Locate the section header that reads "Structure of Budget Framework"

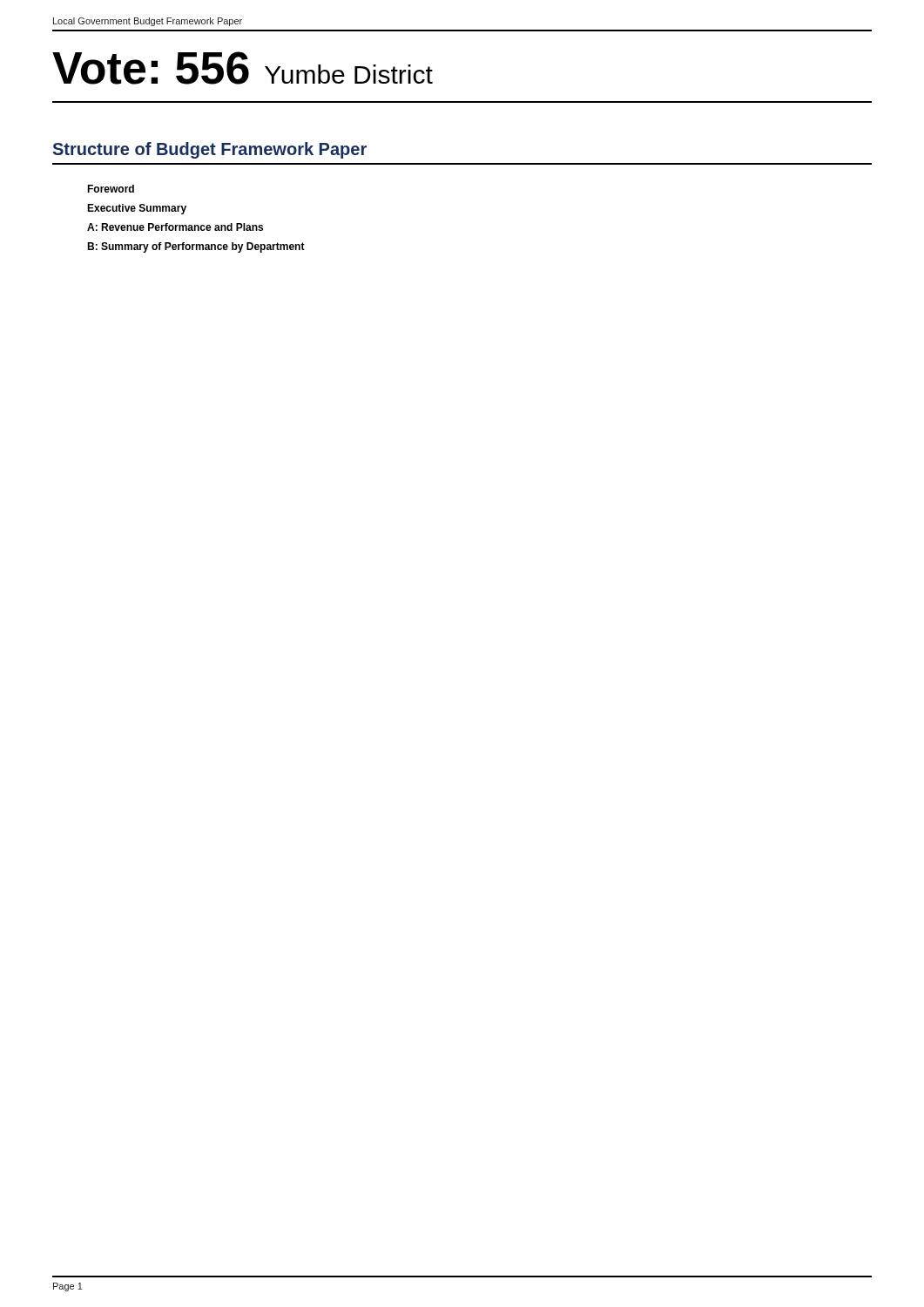[210, 150]
